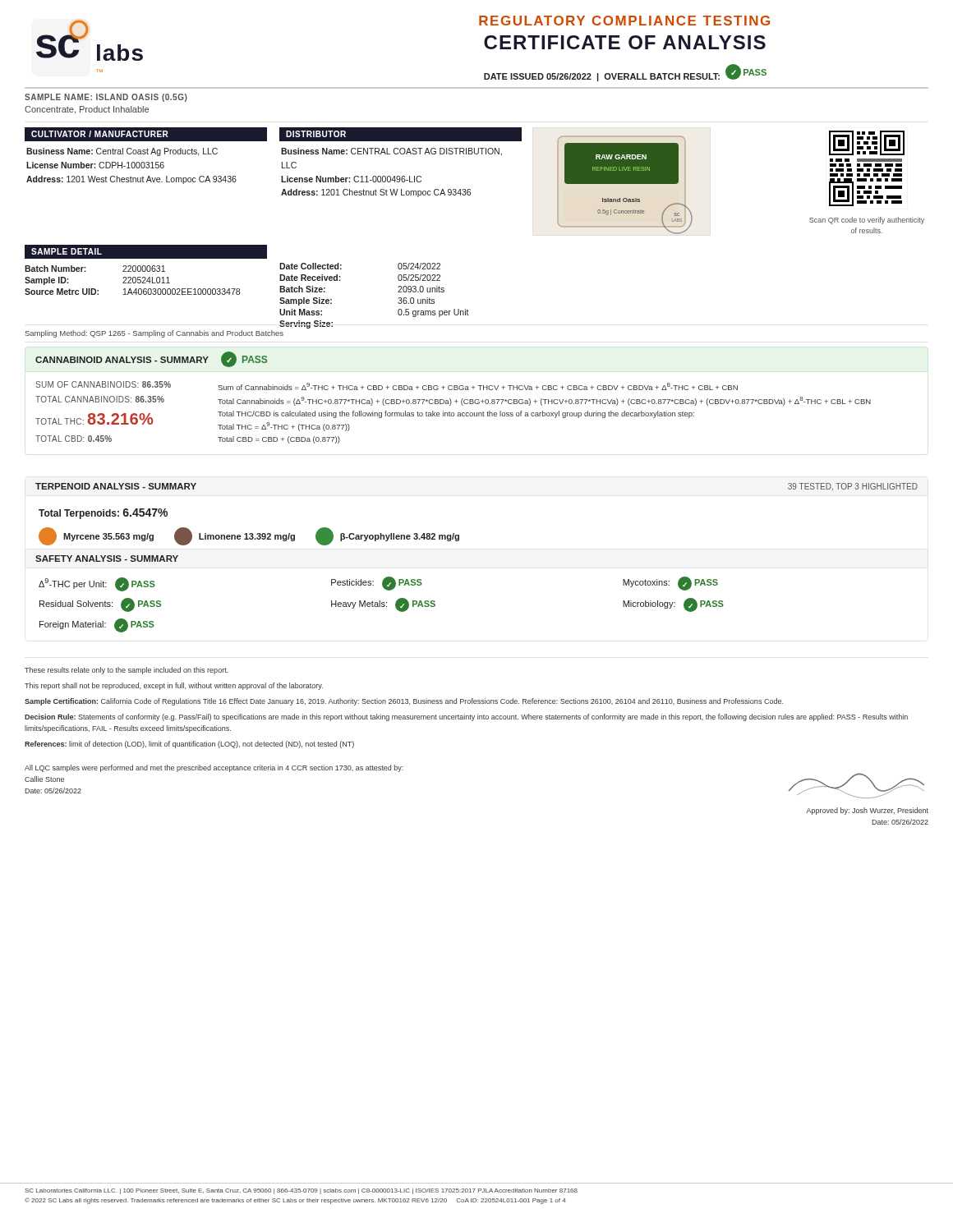The image size is (953, 1232).
Task: Select the caption
Action: (x=867, y=225)
